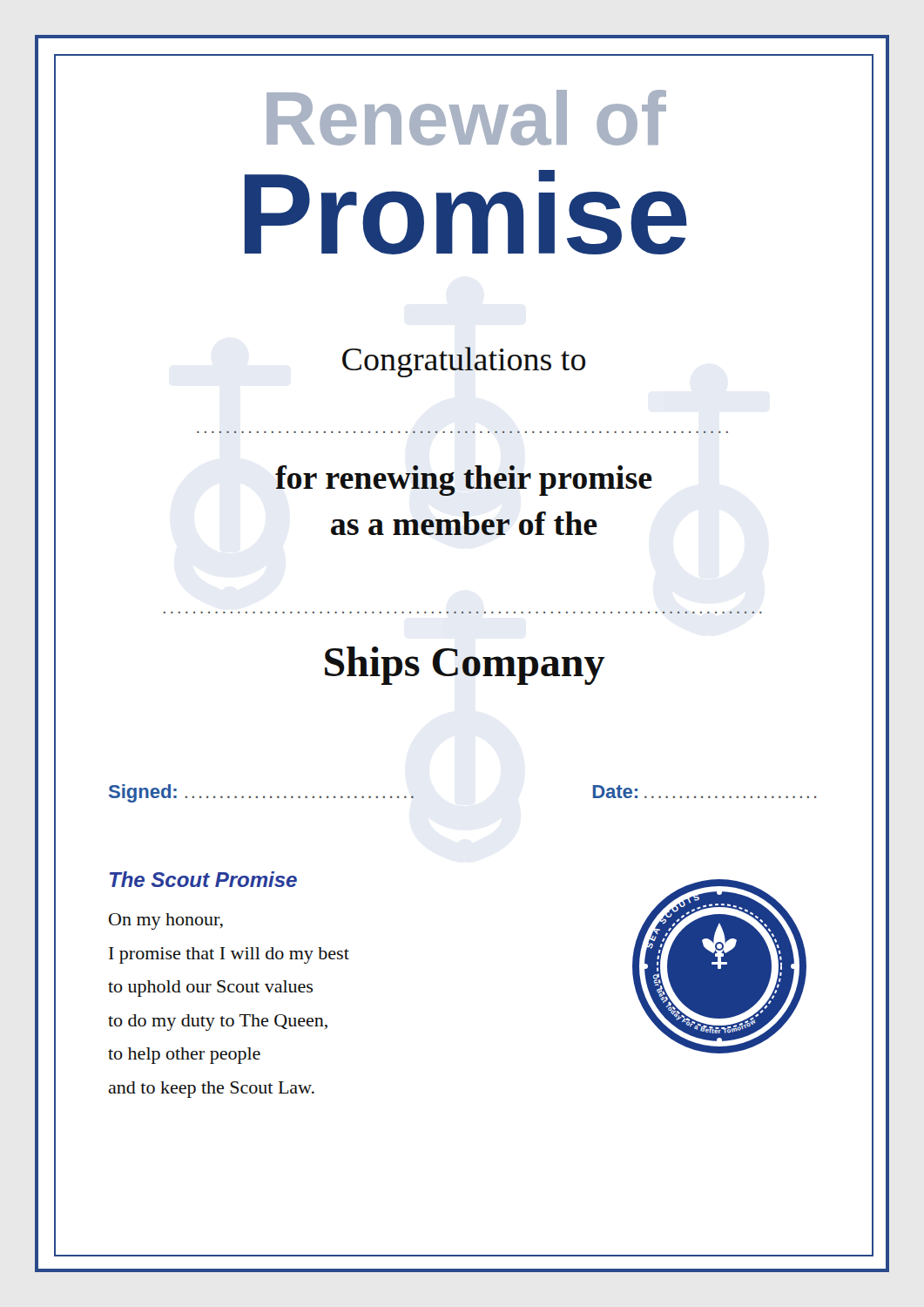Select the title with the text "Renewal of Promise"

pos(464,176)
